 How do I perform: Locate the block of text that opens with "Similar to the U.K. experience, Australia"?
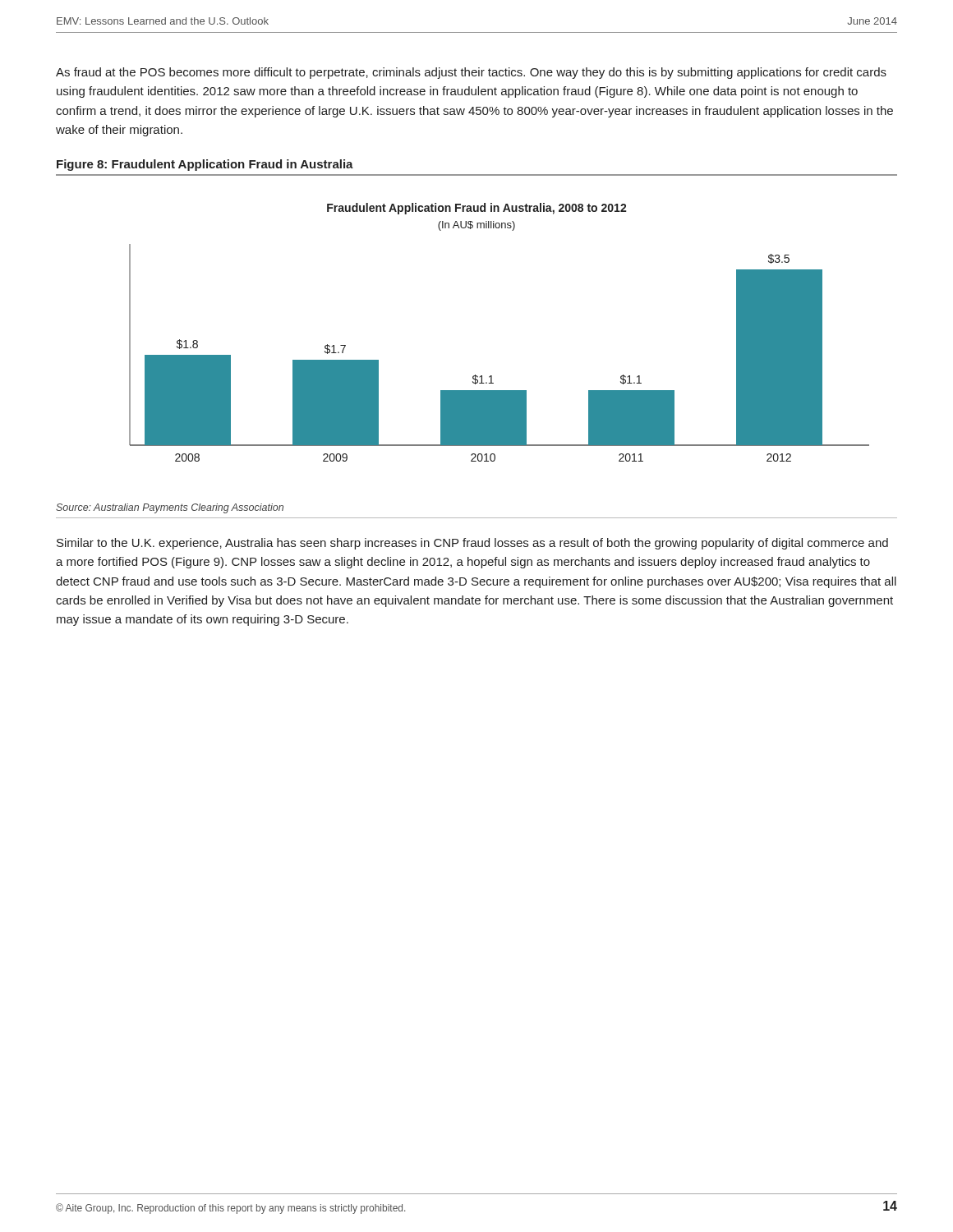476,581
